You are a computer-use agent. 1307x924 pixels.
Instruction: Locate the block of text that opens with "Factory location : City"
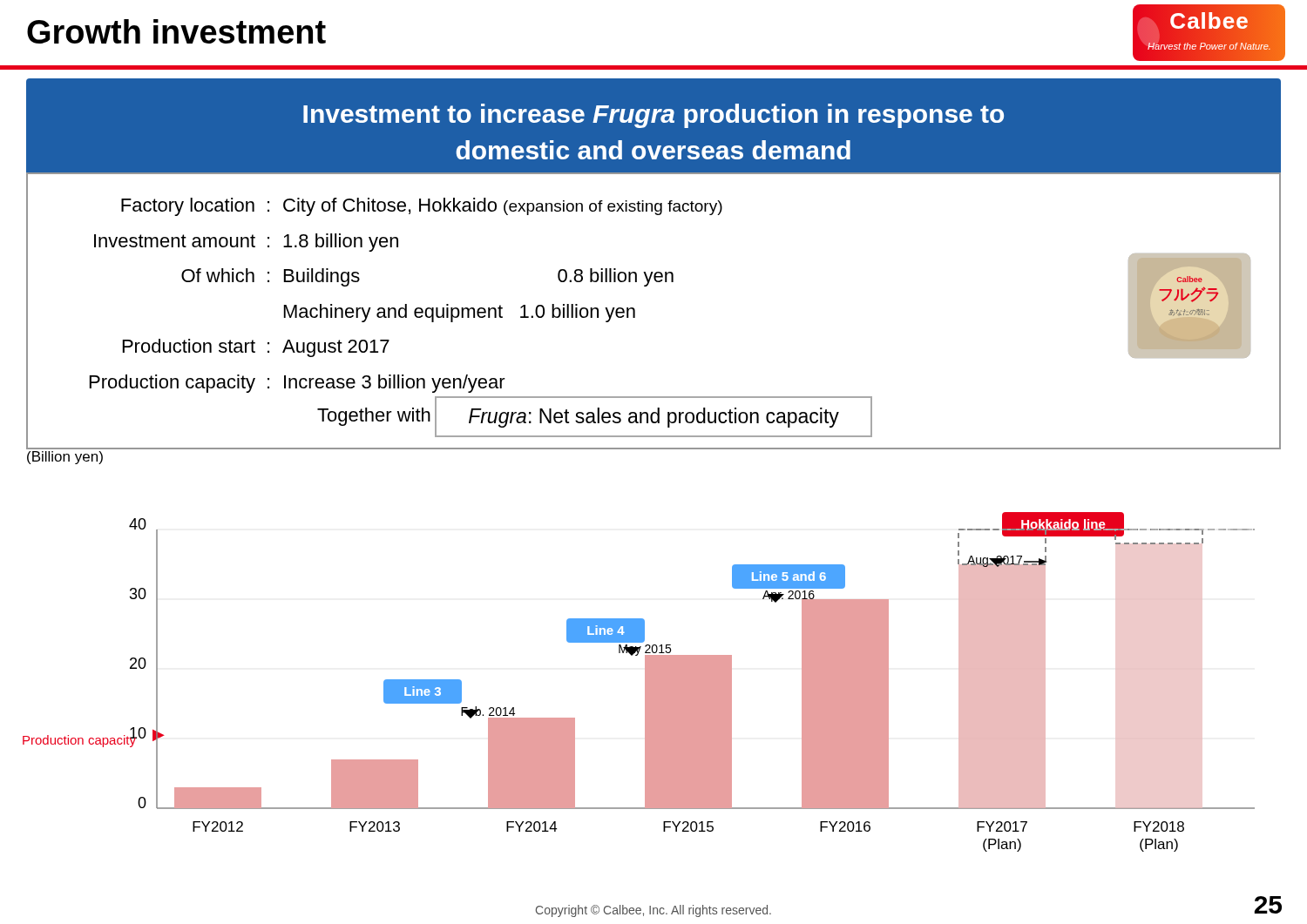(x=422, y=207)
